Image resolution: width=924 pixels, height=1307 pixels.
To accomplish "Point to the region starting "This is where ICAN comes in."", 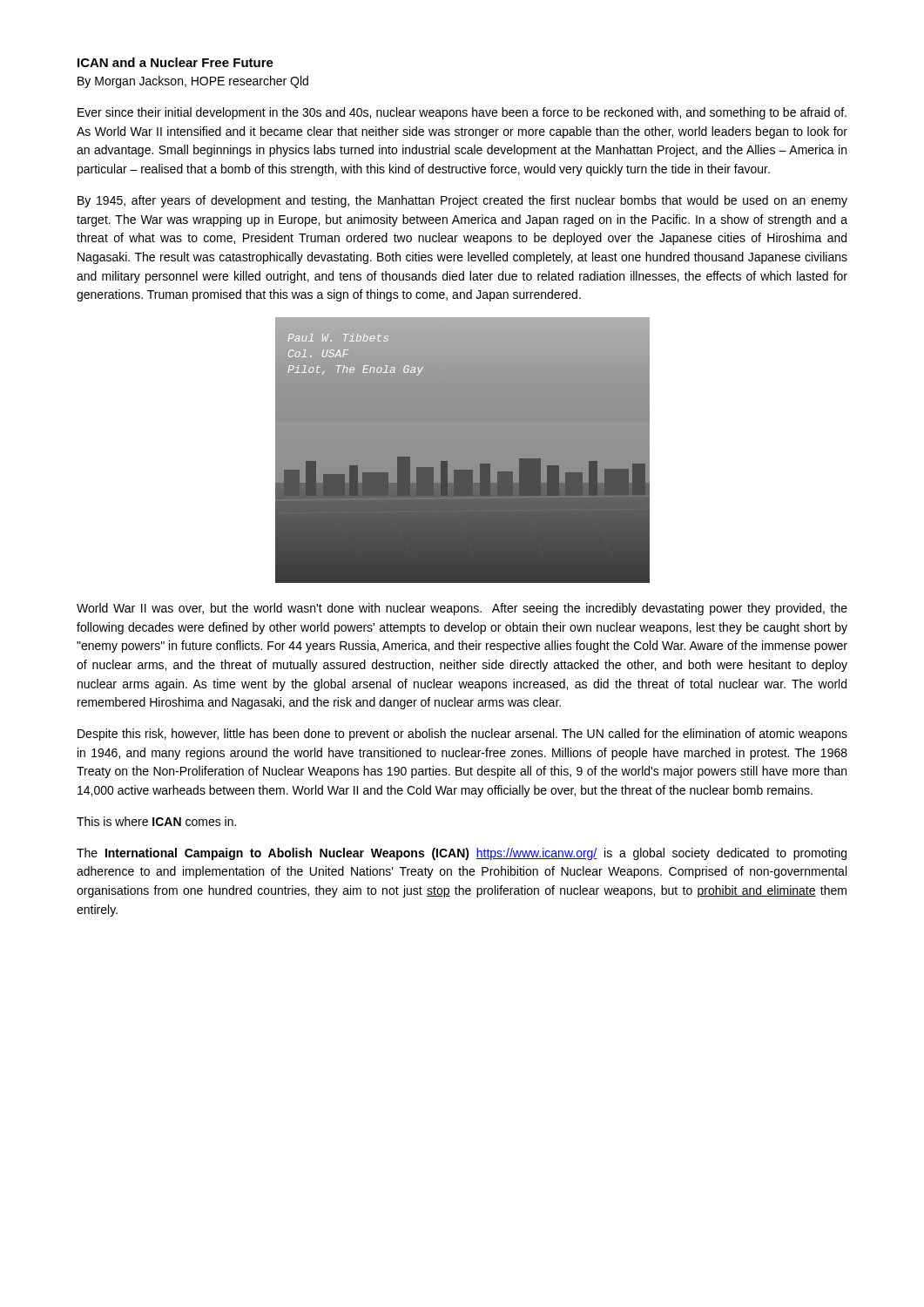I will 157,822.
